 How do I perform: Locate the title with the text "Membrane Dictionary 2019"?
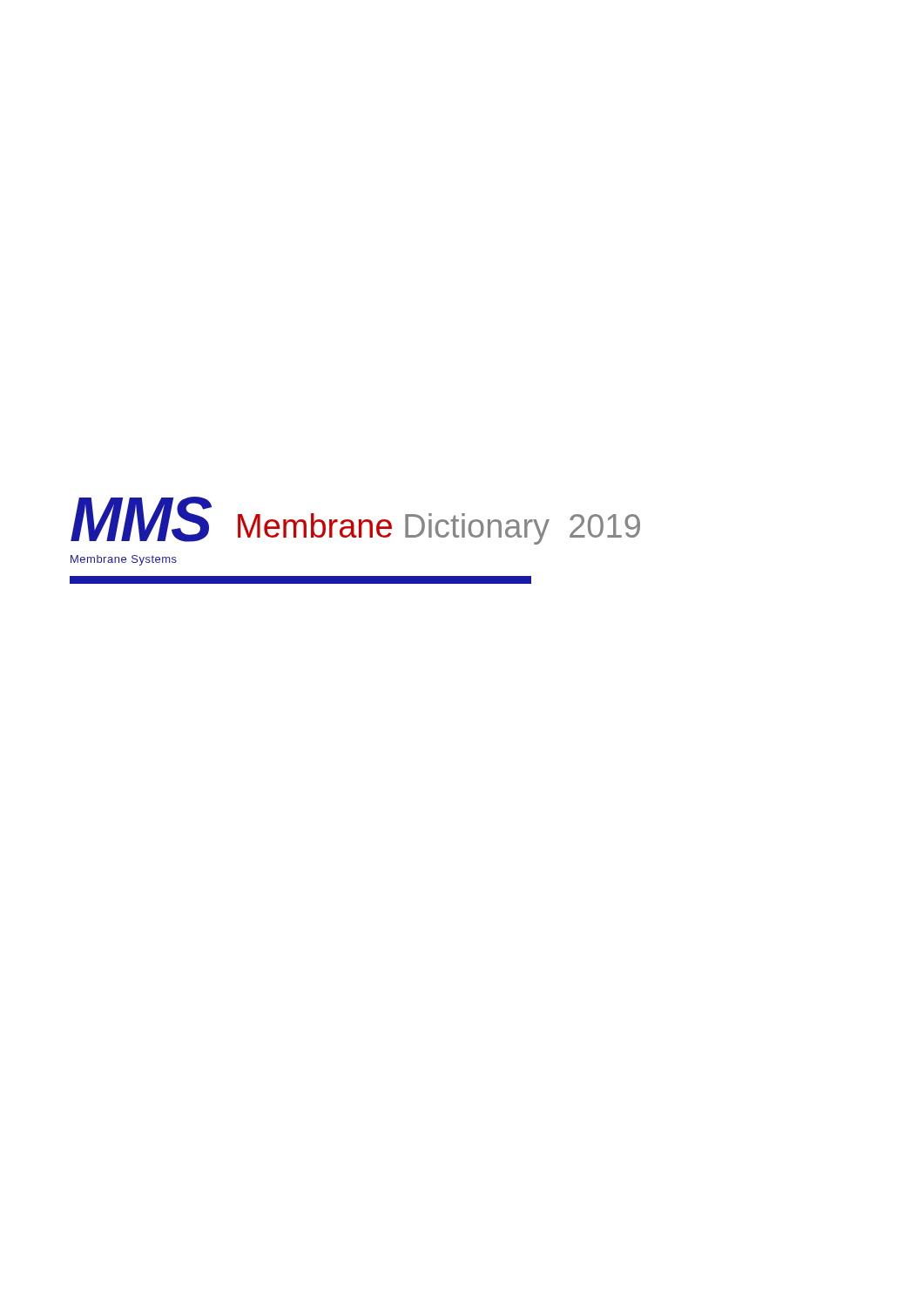click(x=438, y=526)
